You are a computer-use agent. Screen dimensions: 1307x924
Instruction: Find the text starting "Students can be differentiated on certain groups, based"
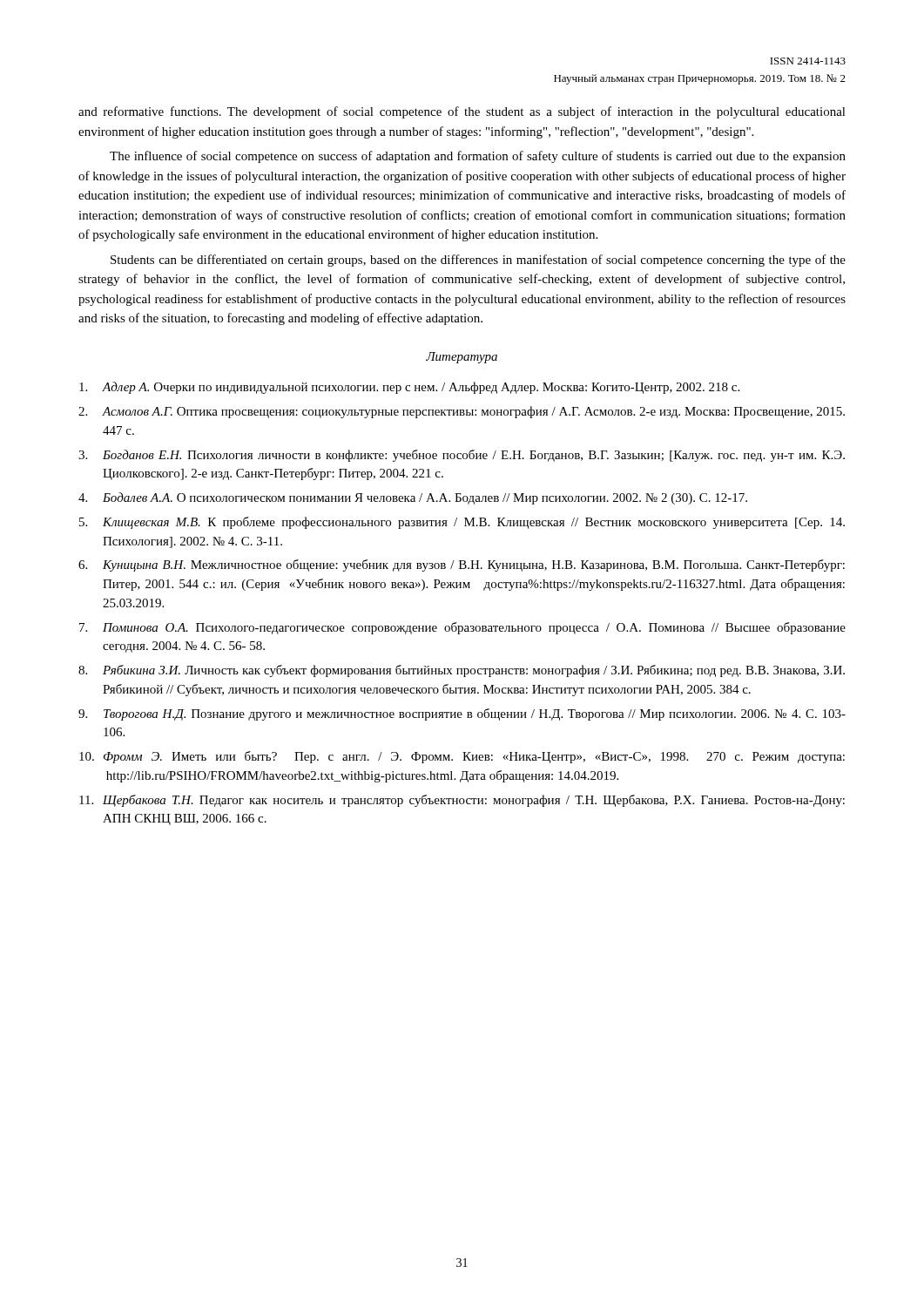(462, 289)
